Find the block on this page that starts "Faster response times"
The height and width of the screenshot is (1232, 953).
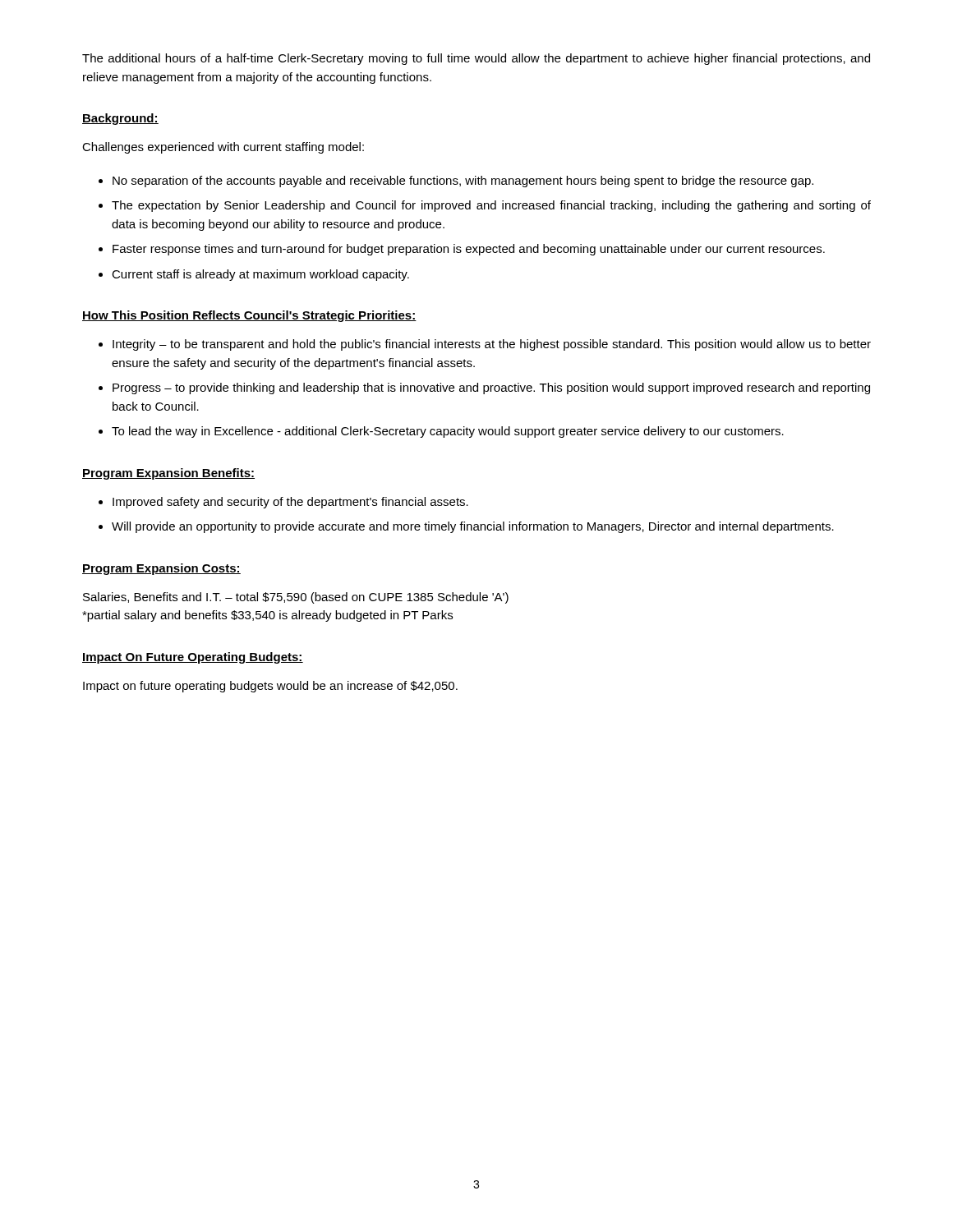[469, 248]
